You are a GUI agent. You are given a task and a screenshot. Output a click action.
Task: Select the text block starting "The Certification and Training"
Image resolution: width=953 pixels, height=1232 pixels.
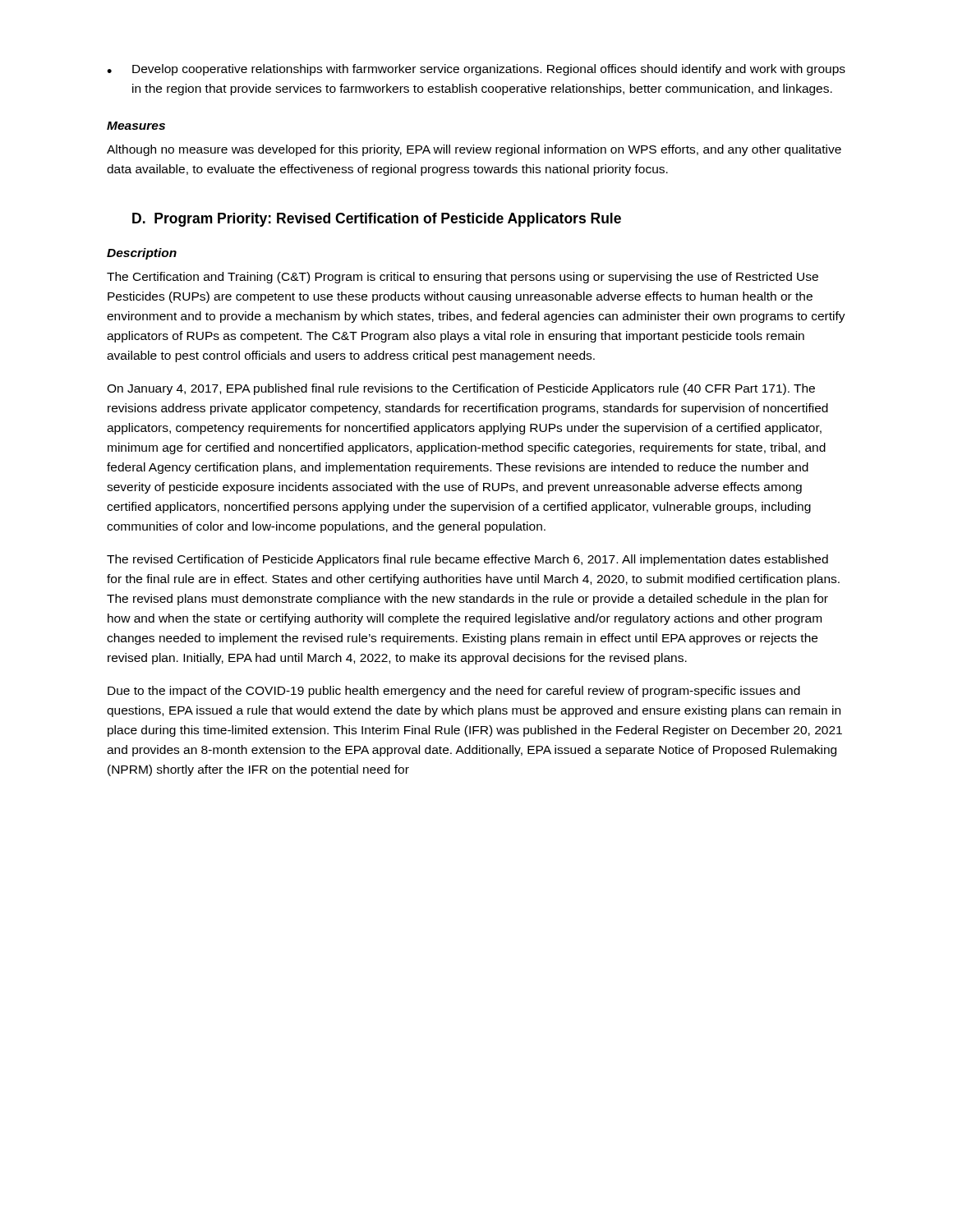coord(476,316)
